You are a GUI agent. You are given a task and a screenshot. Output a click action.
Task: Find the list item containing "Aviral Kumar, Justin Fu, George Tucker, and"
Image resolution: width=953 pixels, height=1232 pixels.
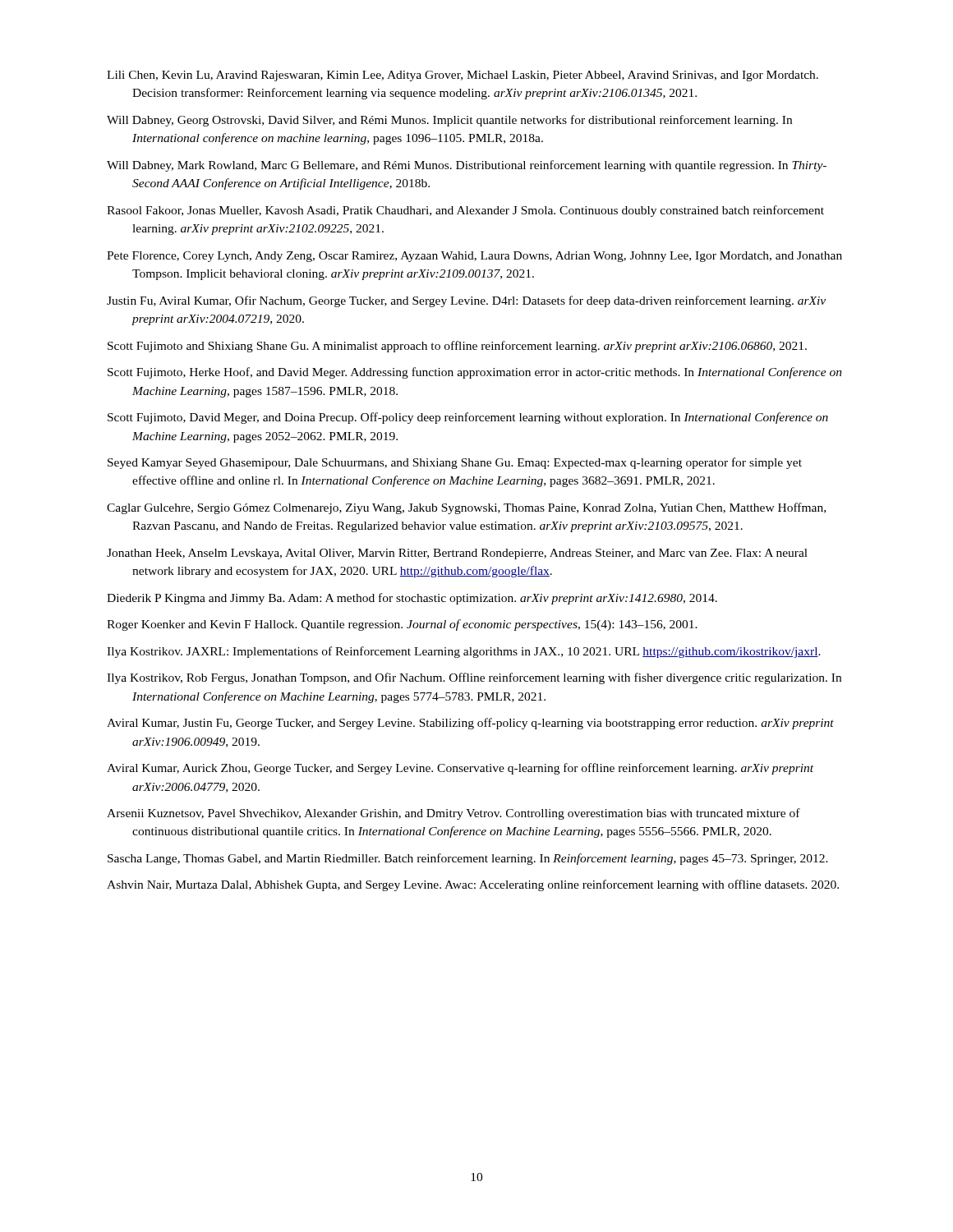pos(470,732)
